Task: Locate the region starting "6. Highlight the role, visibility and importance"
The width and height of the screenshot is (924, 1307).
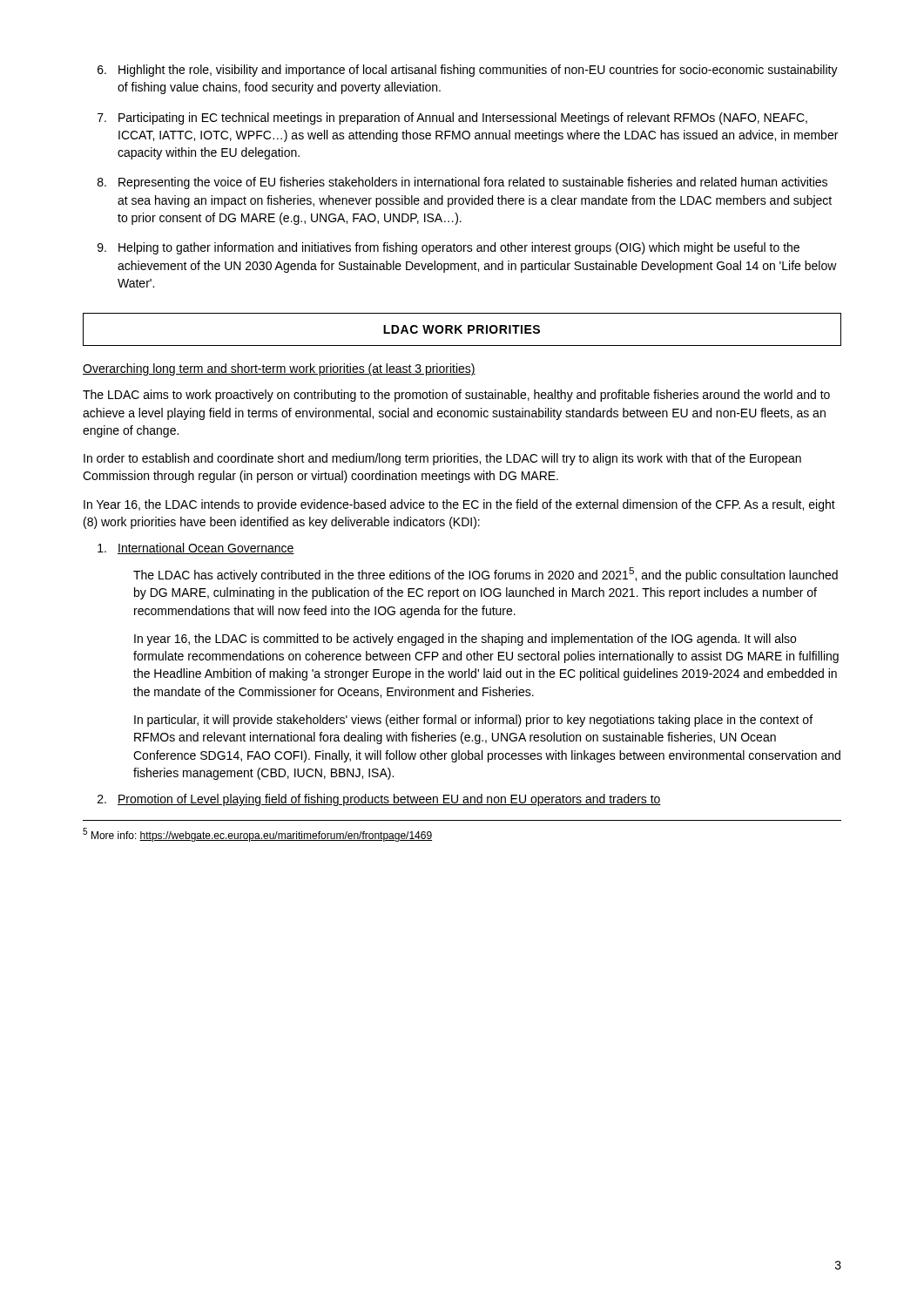Action: (462, 79)
